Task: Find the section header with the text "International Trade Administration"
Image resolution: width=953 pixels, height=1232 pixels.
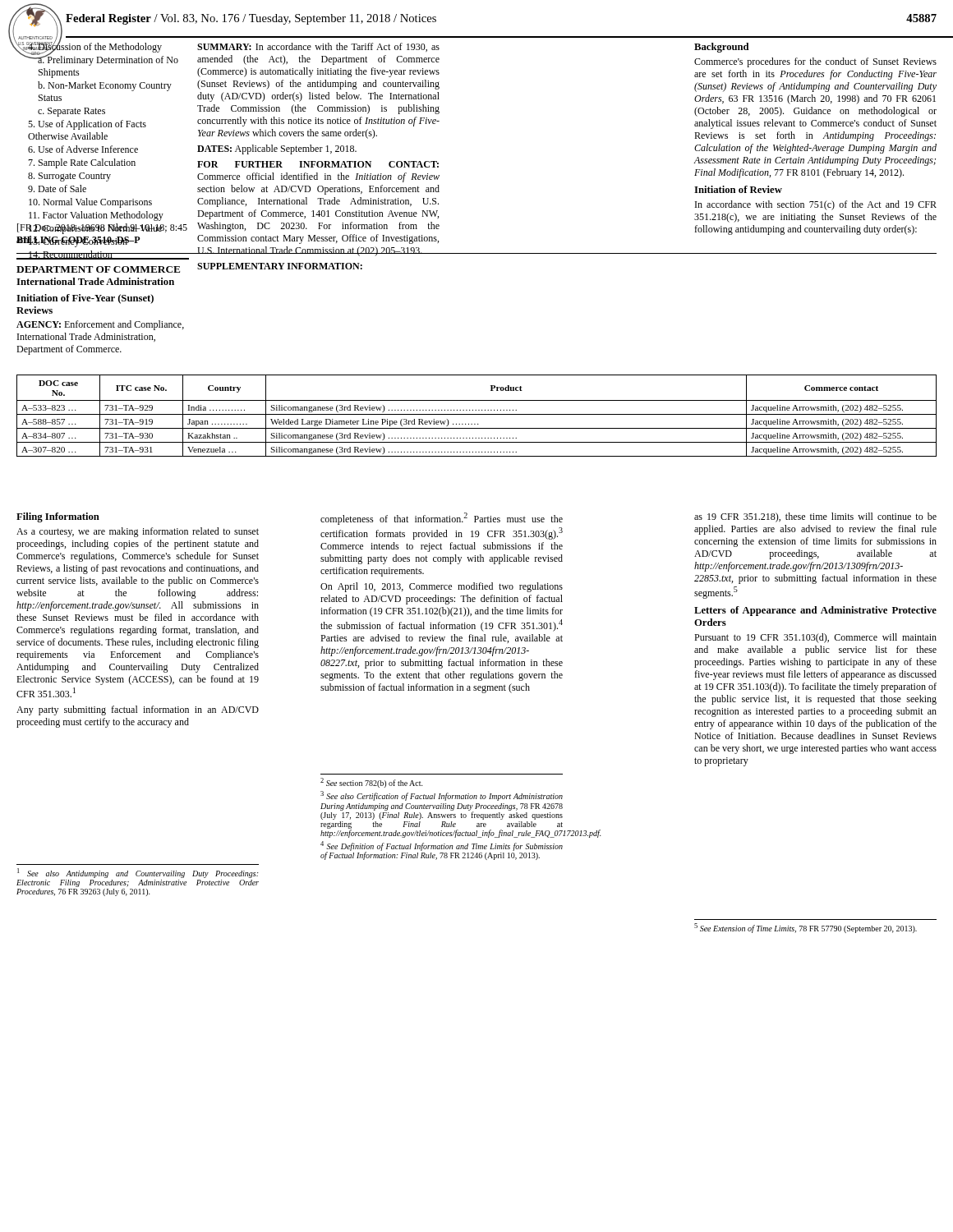Action: 95,282
